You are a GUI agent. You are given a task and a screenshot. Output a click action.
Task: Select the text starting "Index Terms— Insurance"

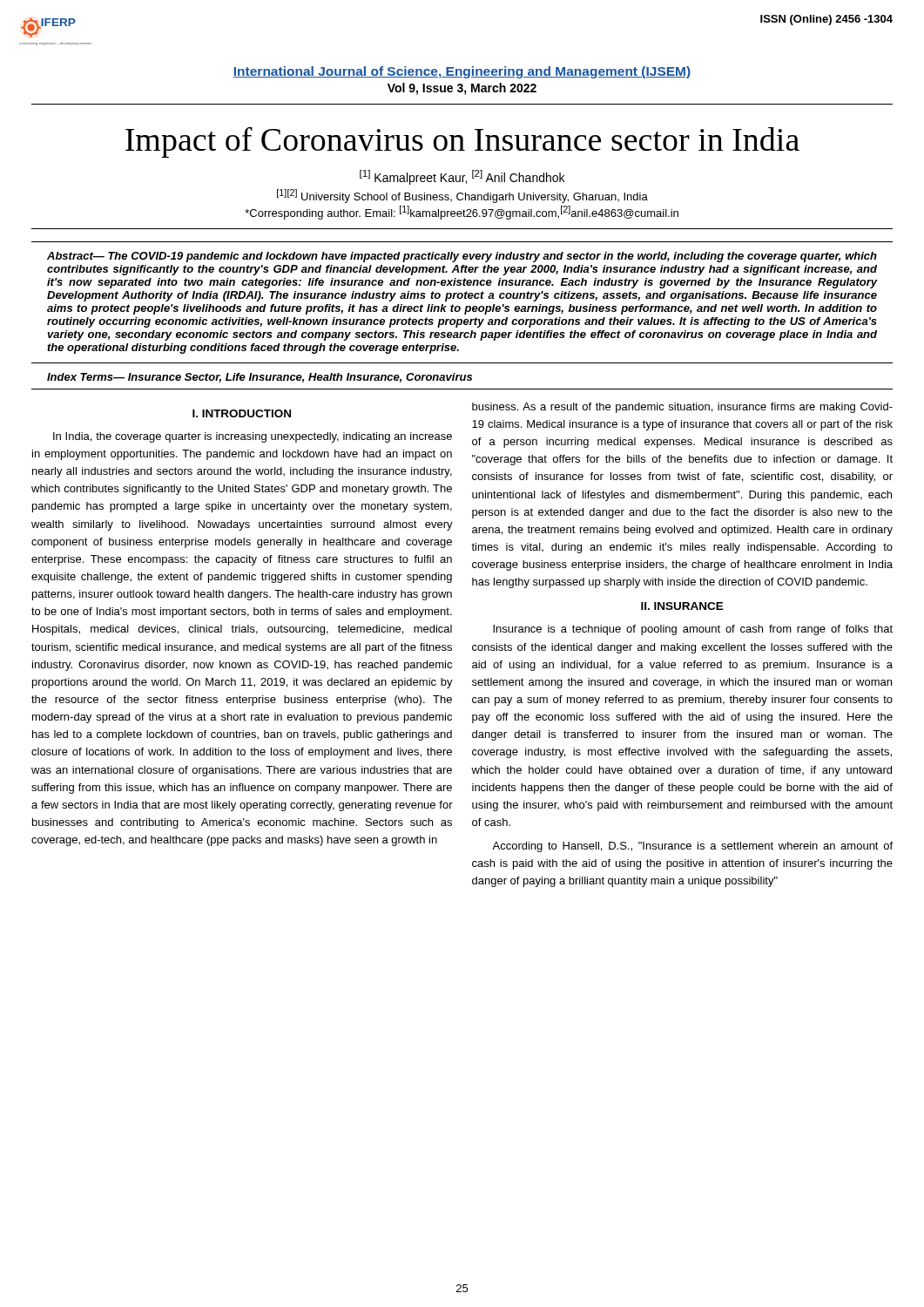[x=462, y=377]
